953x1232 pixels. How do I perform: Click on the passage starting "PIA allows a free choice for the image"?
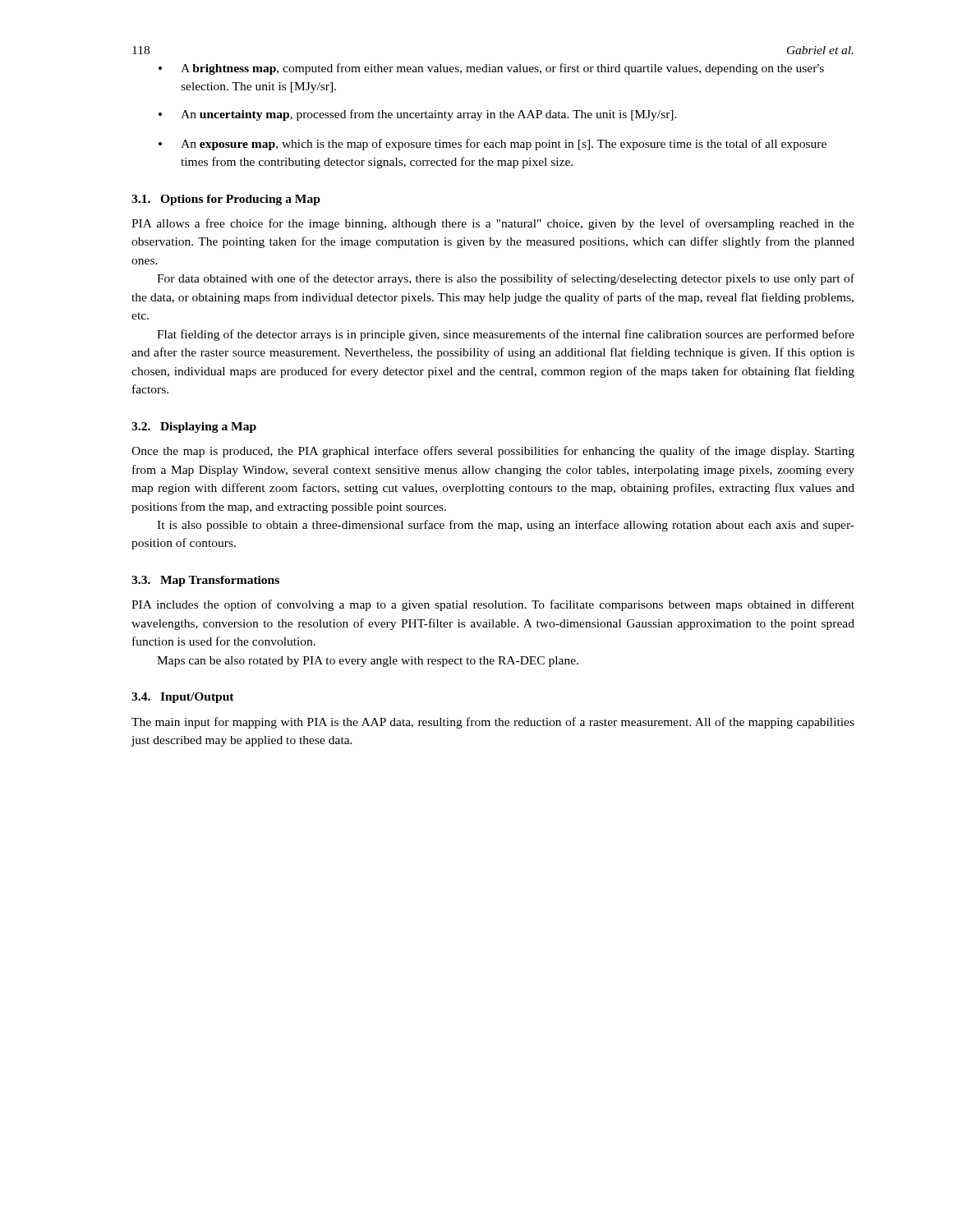493,241
